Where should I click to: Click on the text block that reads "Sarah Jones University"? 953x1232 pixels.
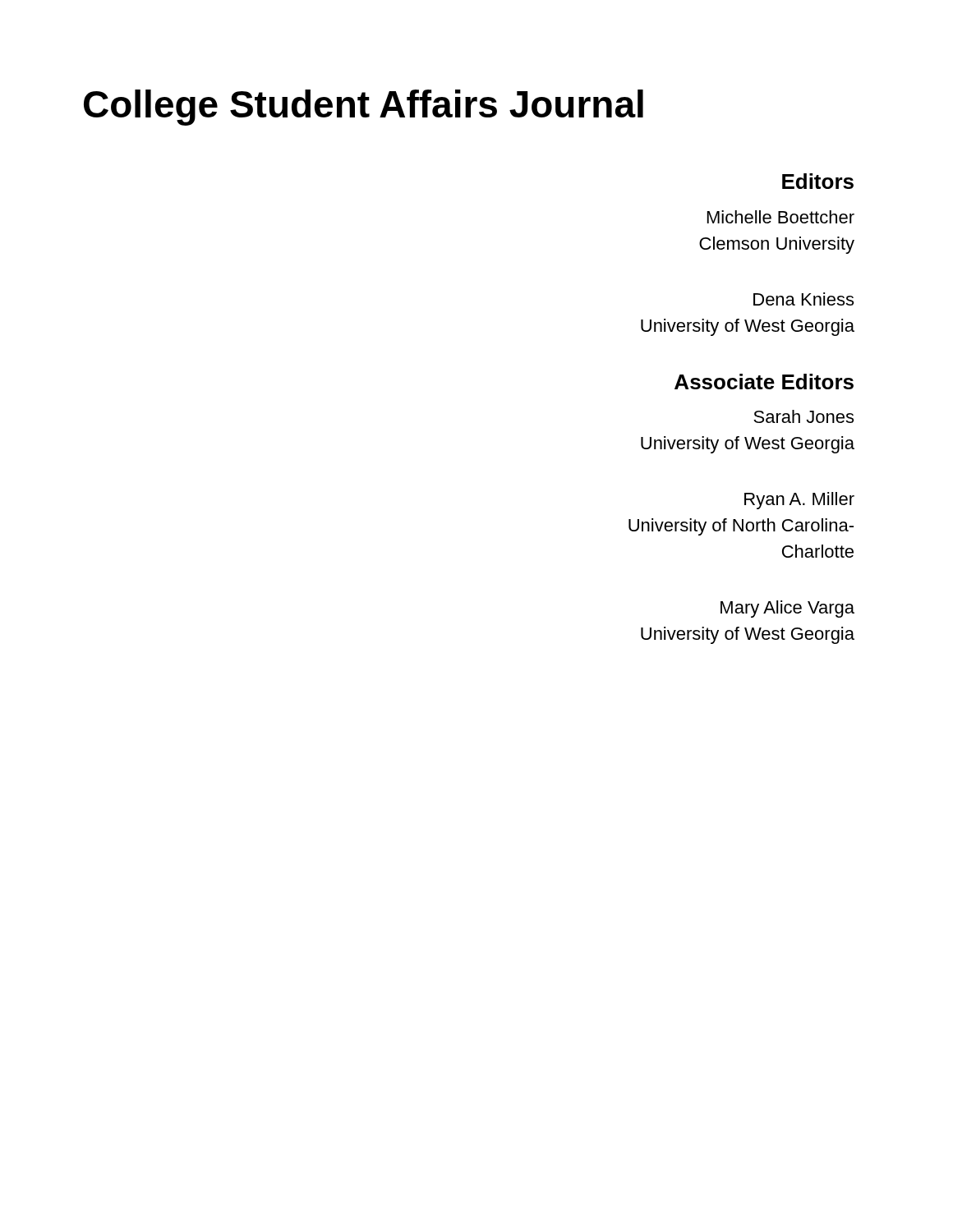coord(803,416)
